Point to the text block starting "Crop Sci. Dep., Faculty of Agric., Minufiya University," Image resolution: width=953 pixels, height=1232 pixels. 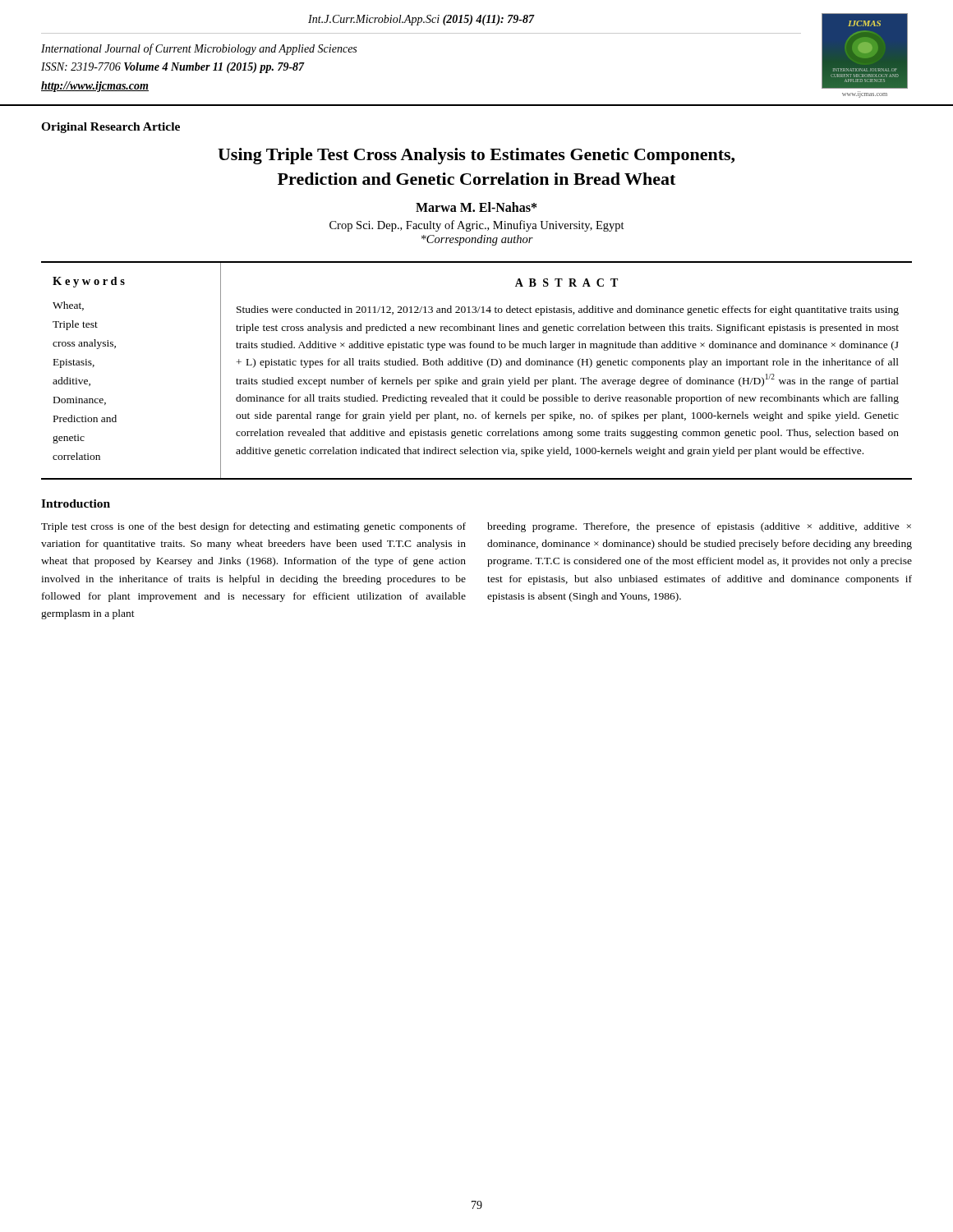pyautogui.click(x=476, y=232)
